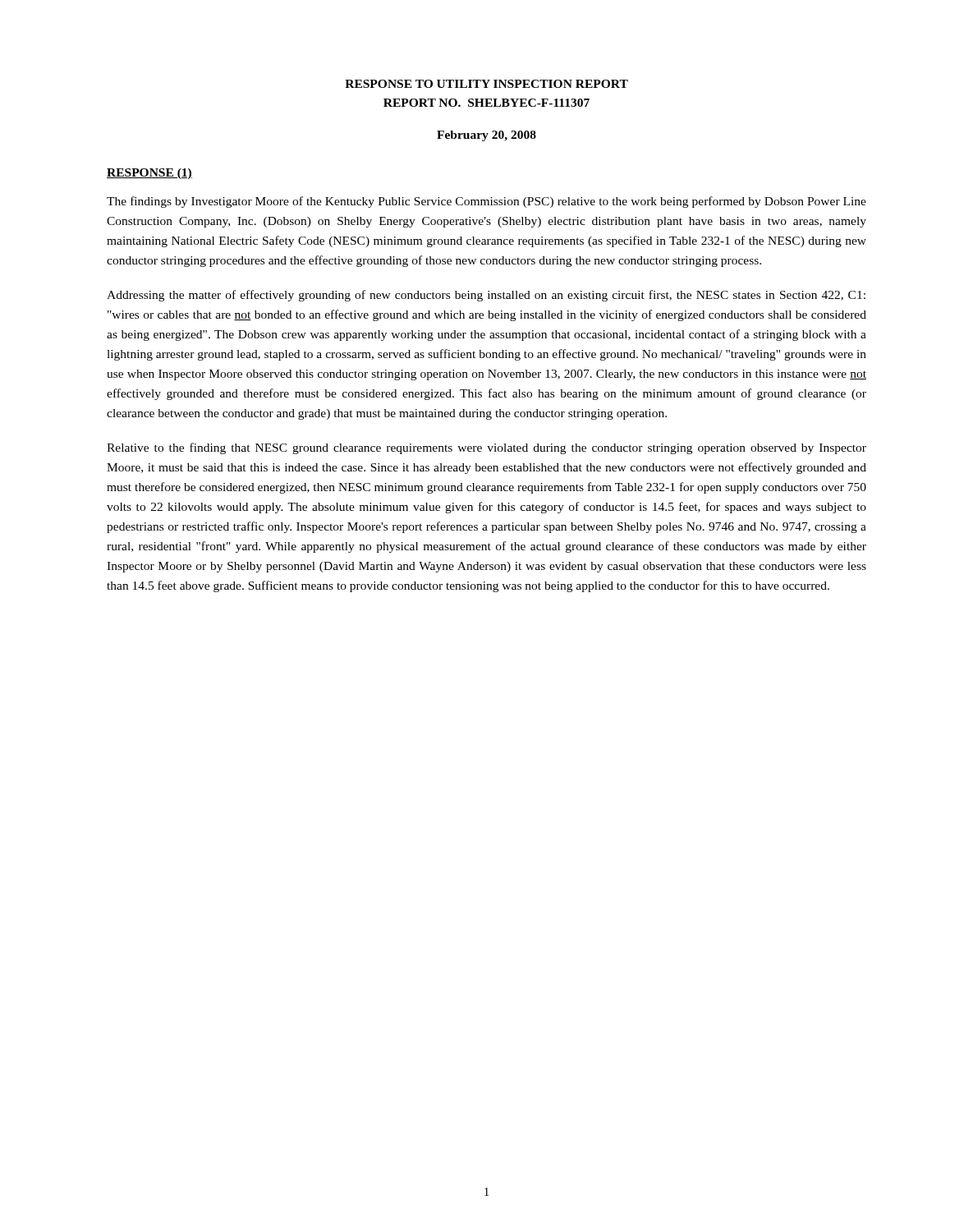Viewport: 973px width, 1232px height.
Task: Point to the block beginning "Relative to the"
Action: tap(486, 516)
